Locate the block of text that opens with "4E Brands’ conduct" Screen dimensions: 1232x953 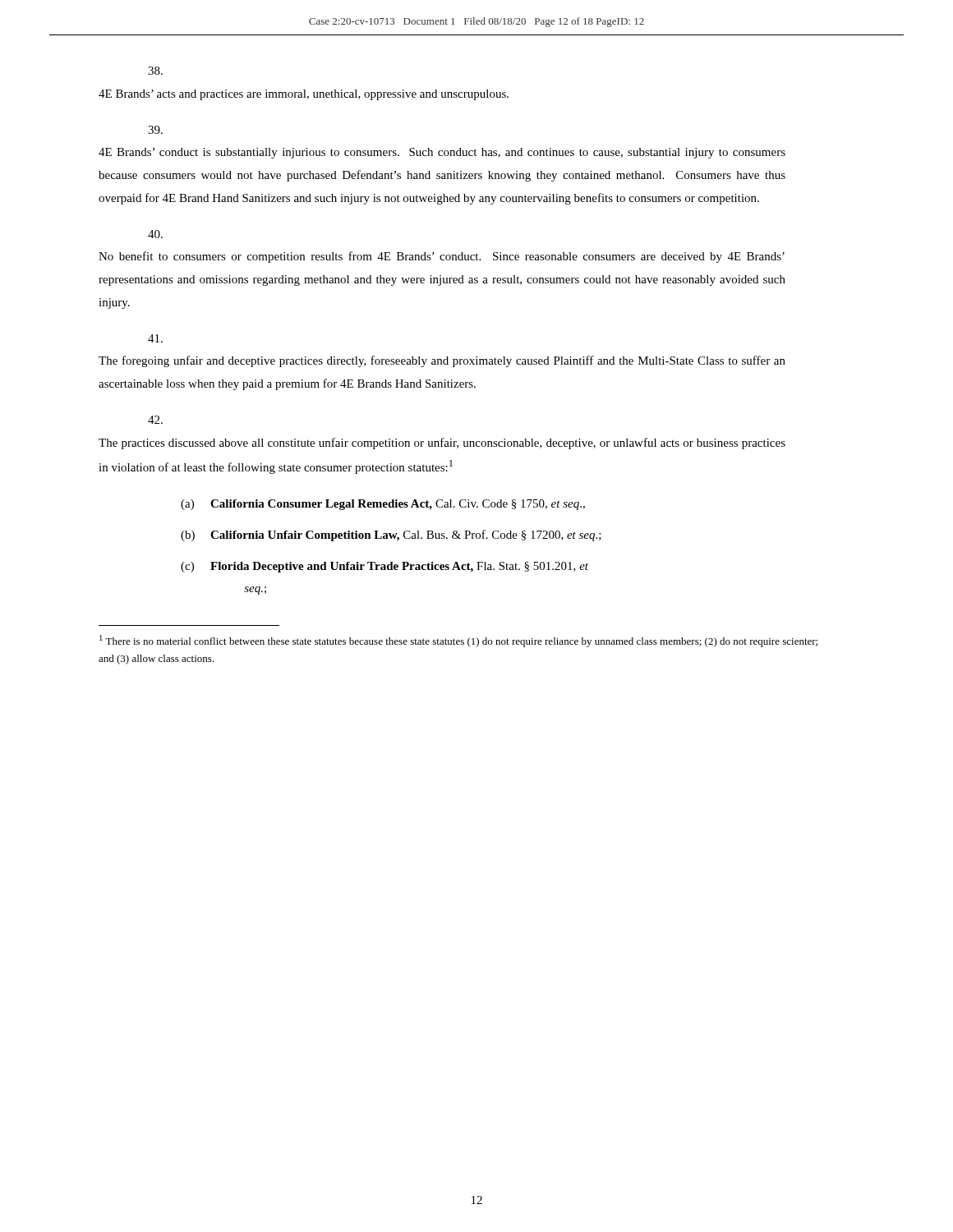pyautogui.click(x=476, y=164)
